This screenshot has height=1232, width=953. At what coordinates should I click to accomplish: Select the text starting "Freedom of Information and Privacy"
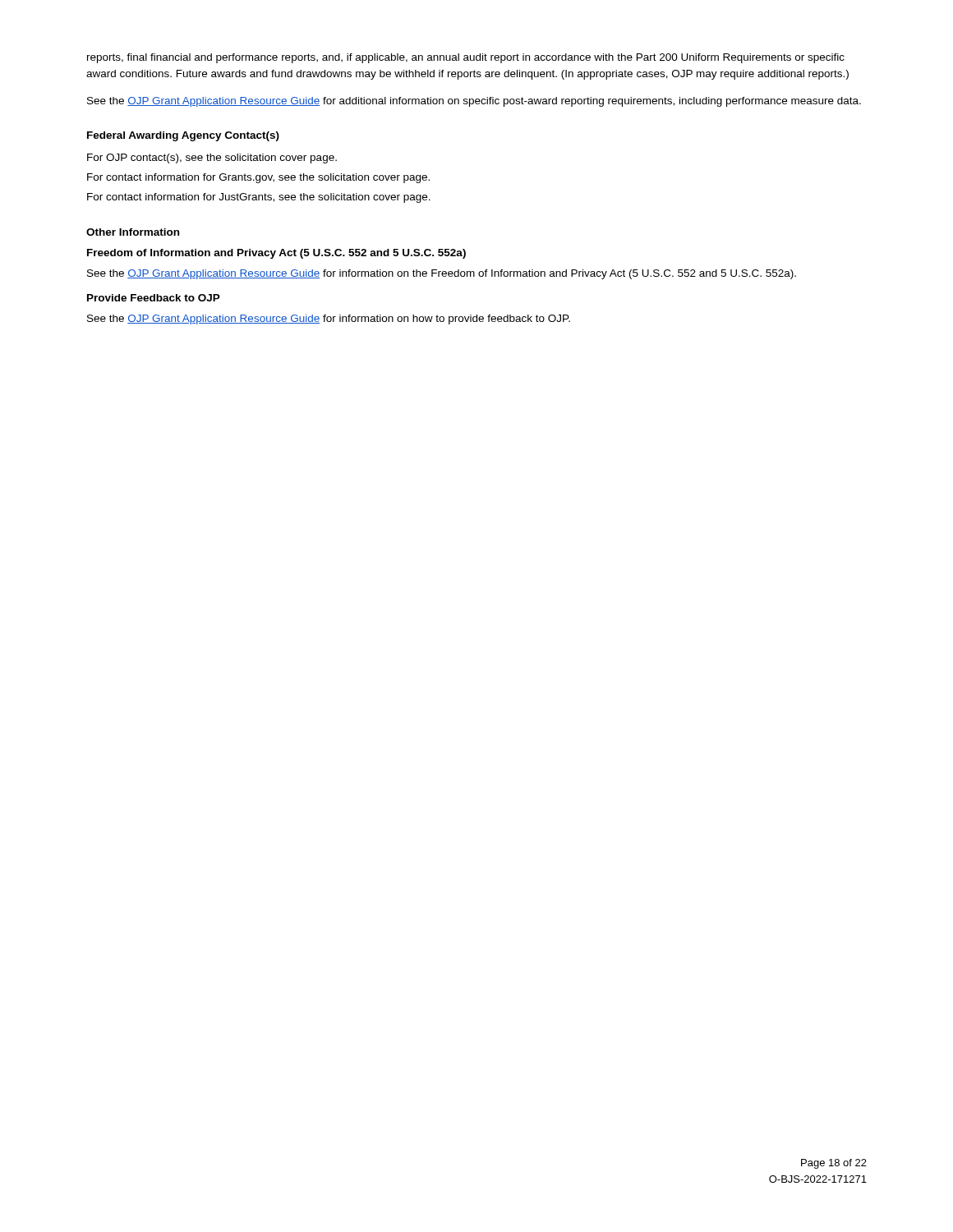(x=276, y=252)
